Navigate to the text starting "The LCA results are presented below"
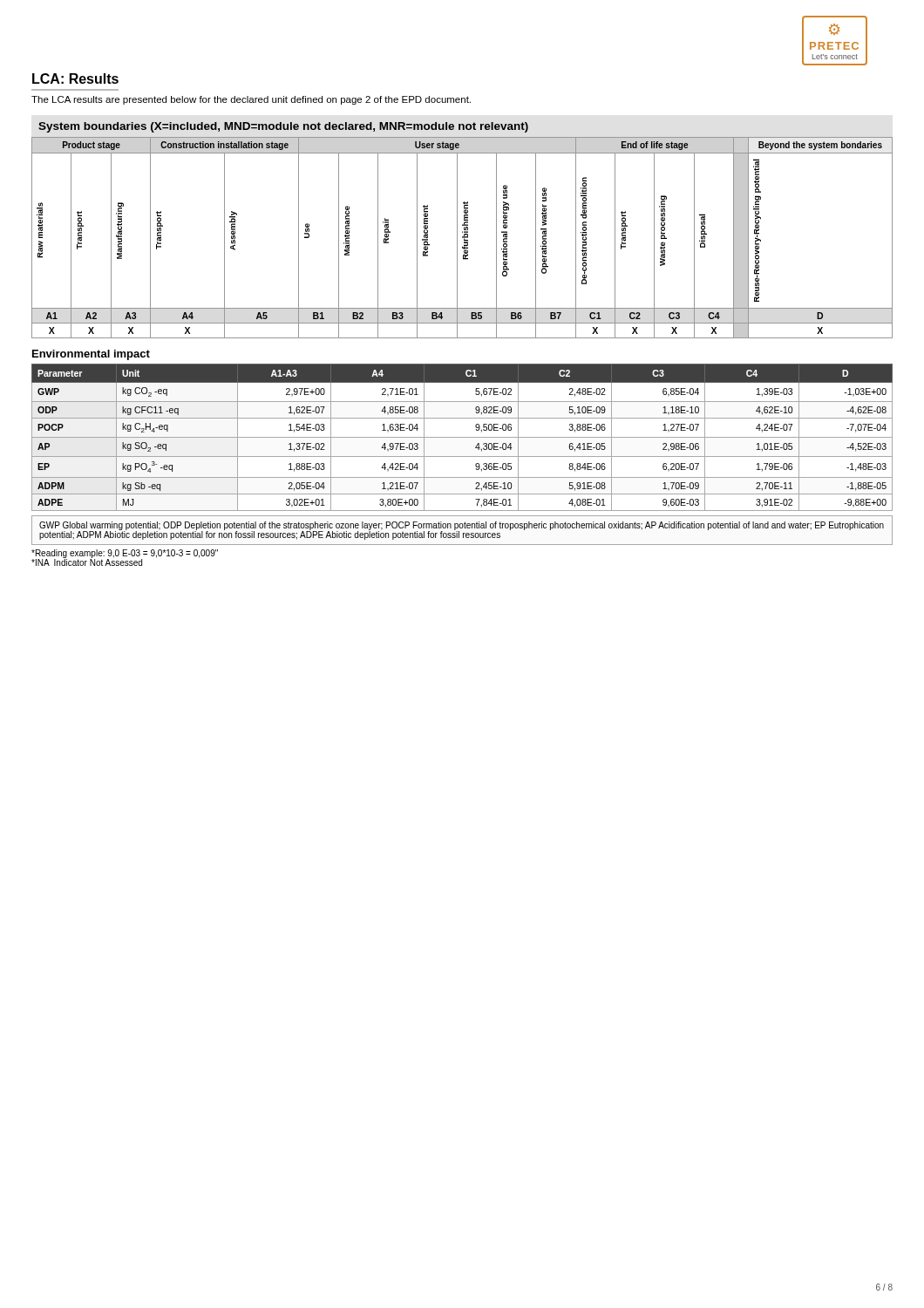 pyautogui.click(x=252, y=99)
